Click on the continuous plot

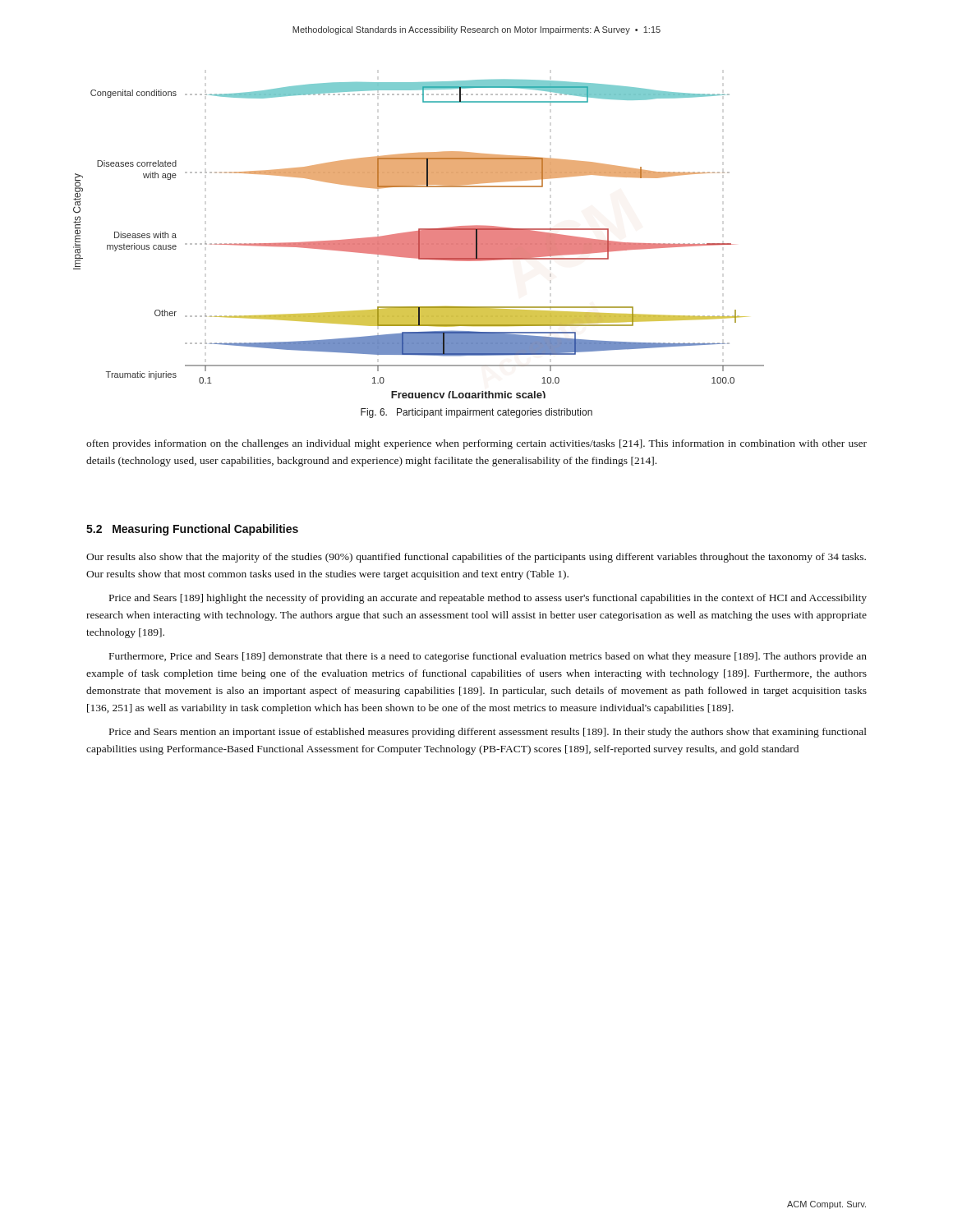(x=476, y=222)
